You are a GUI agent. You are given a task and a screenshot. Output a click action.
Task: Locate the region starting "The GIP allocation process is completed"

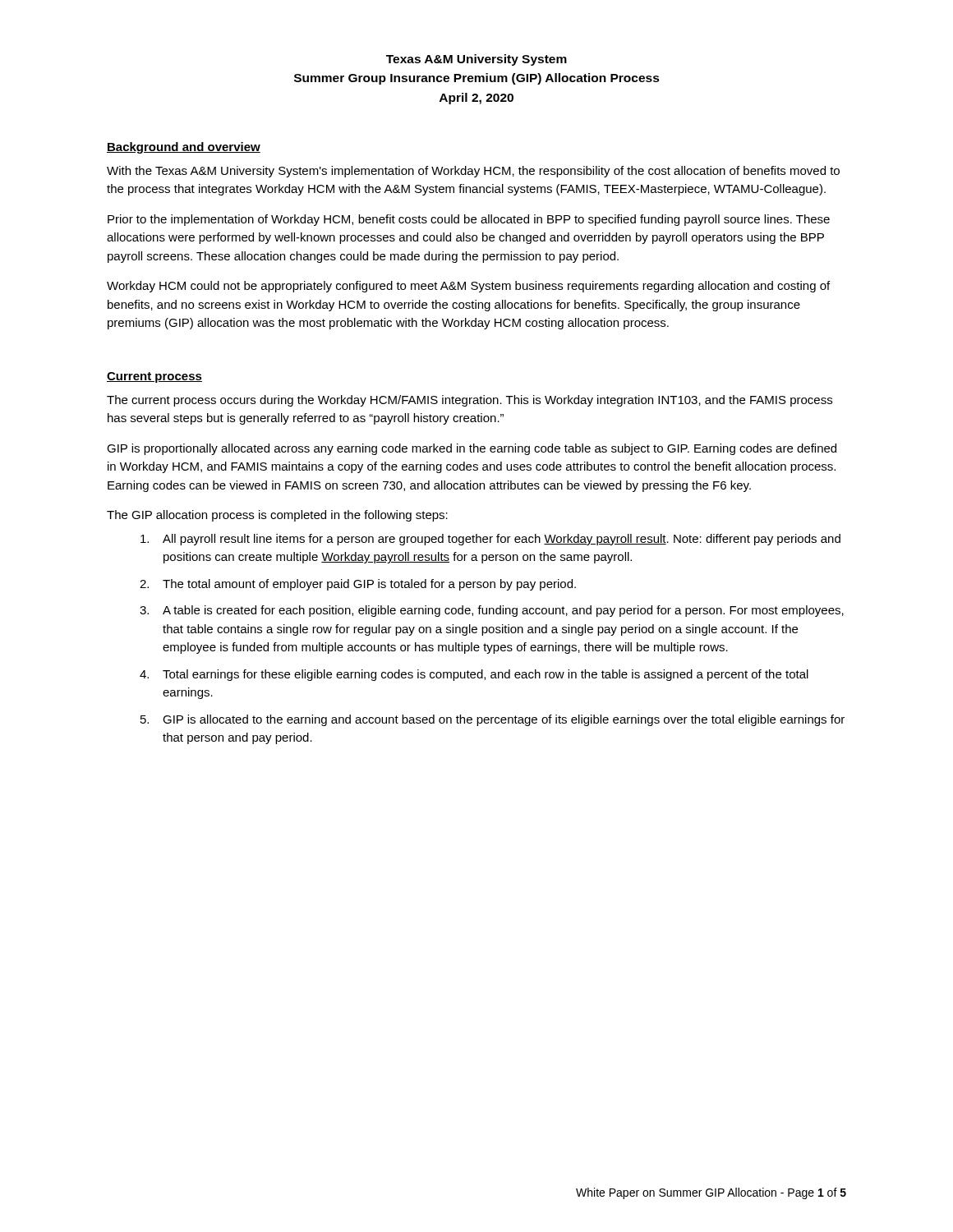point(278,515)
